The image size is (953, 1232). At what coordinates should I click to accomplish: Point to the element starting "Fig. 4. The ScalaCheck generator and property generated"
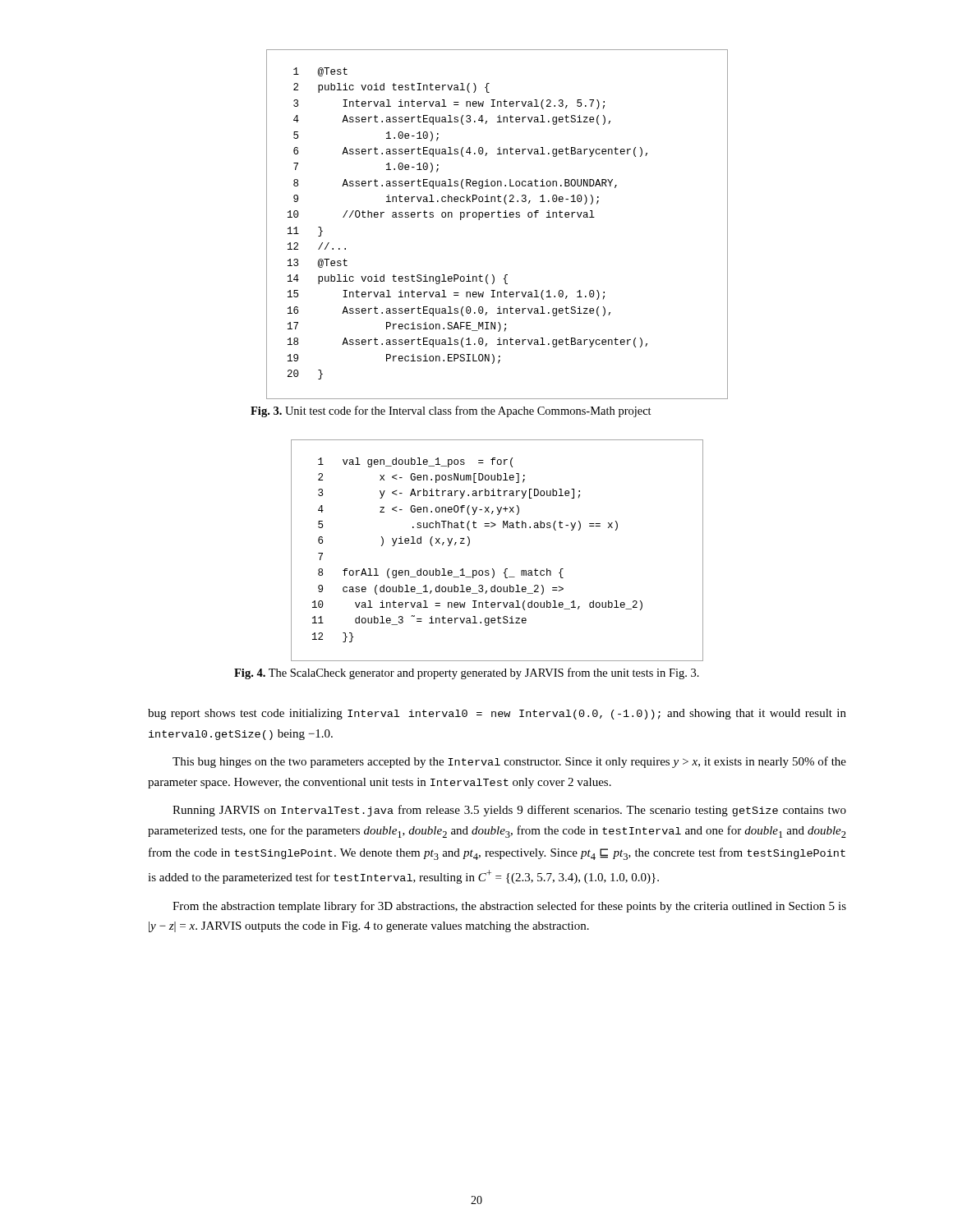coord(467,673)
